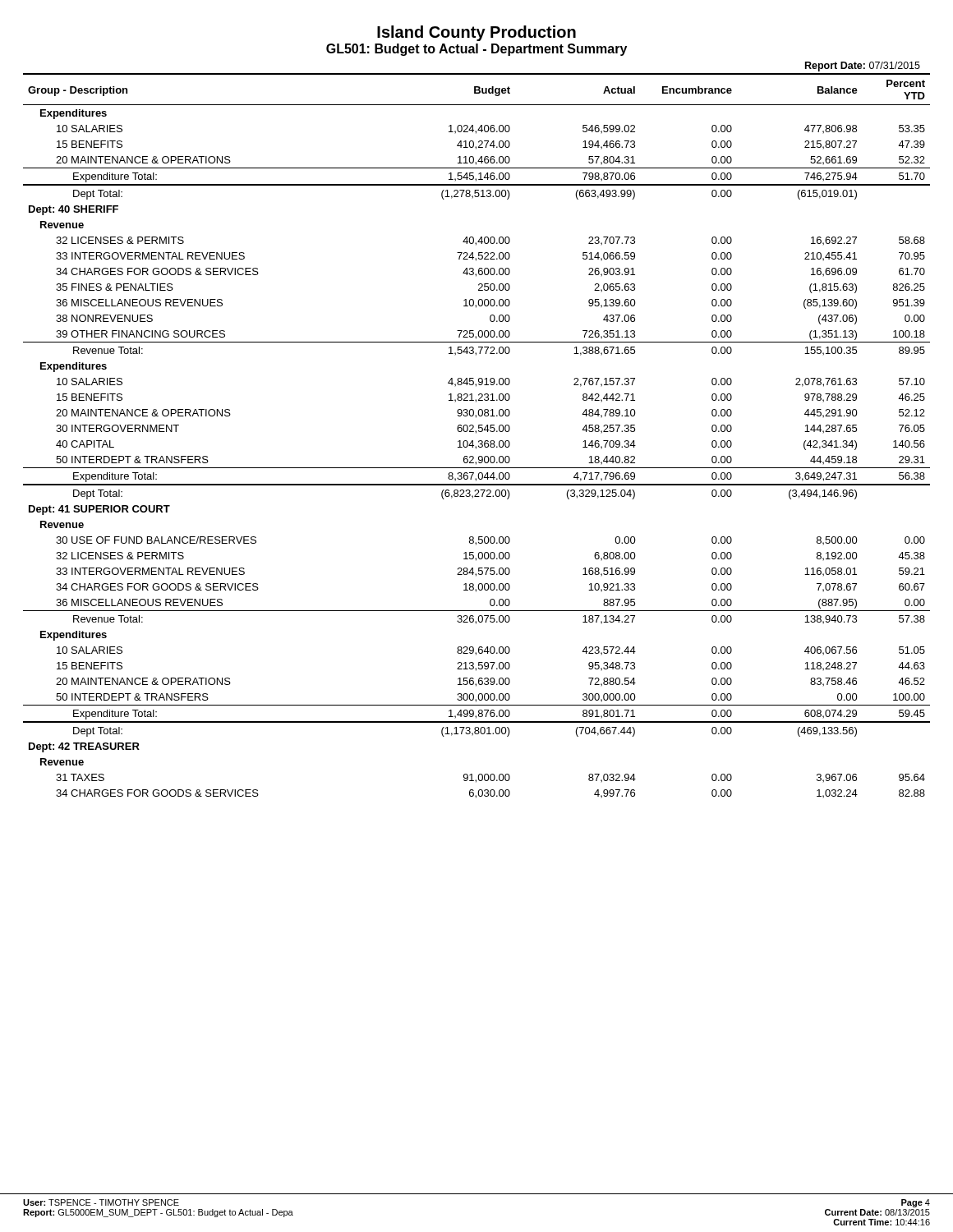The width and height of the screenshot is (953, 1232).
Task: Point to the text starting "Report Date: 07/31/2015"
Action: click(x=862, y=66)
